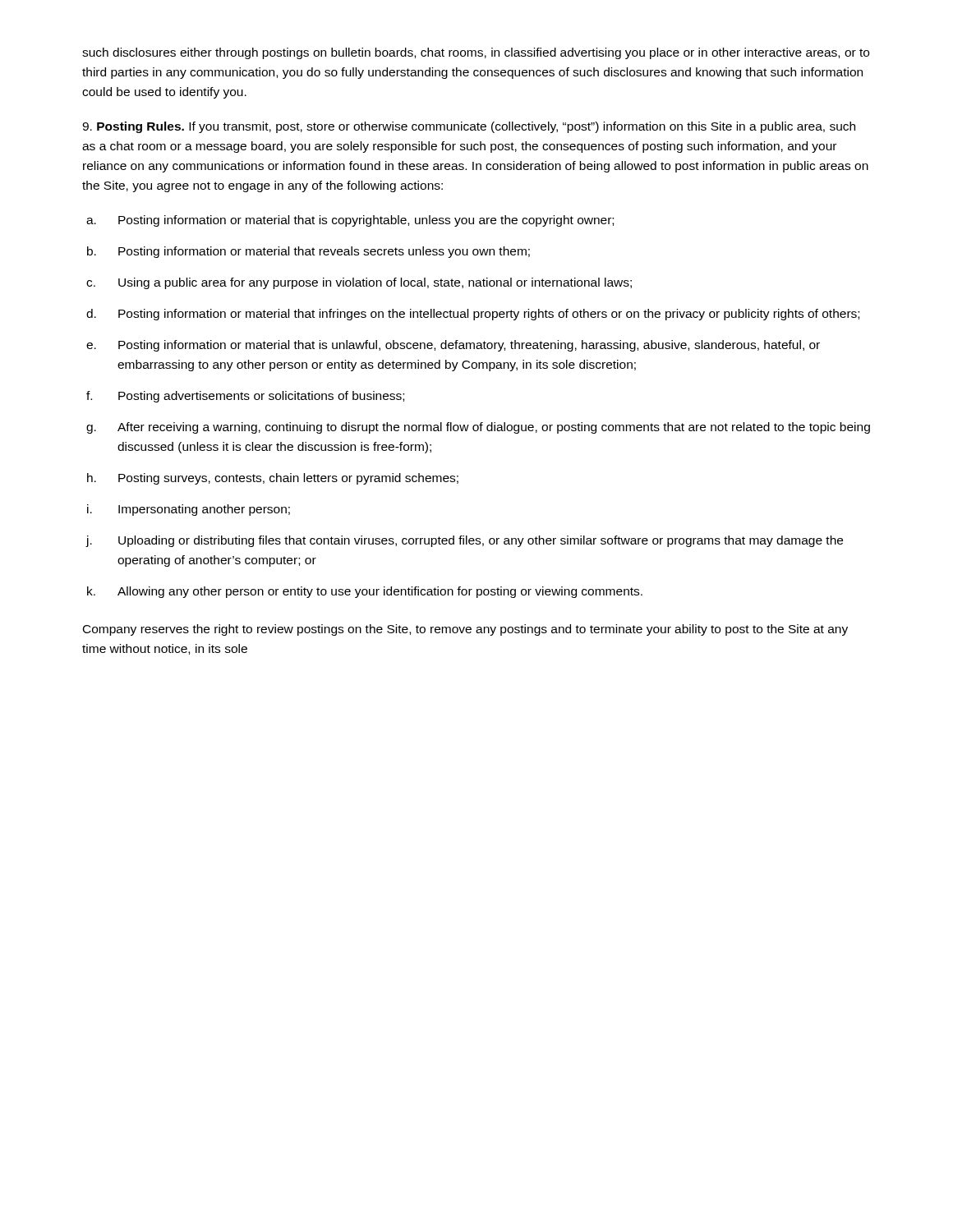Select the region starting "e. Posting information or material that is unlawful,"
This screenshot has height=1232, width=953.
pyautogui.click(x=476, y=355)
